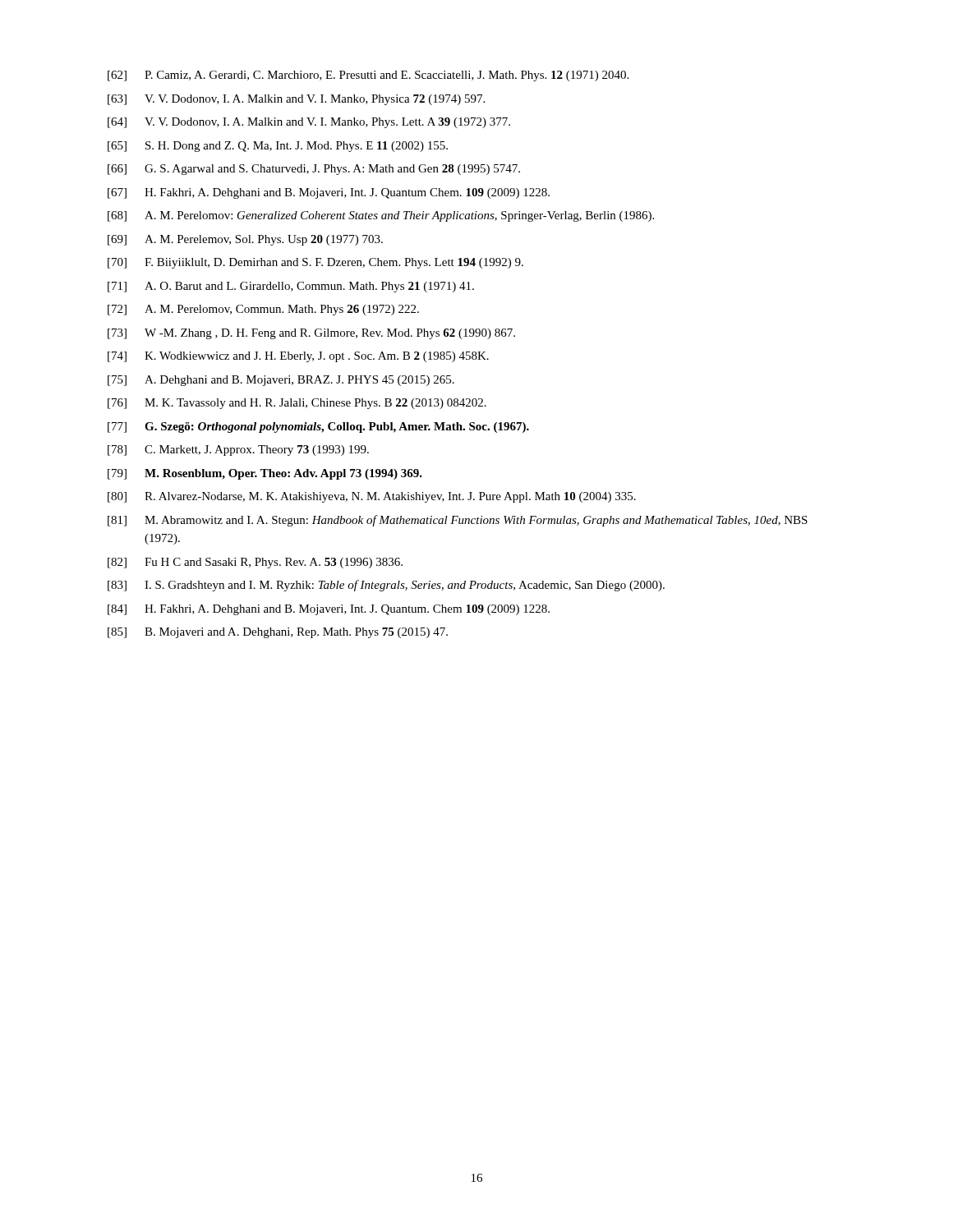Locate the element starting "[79] M. Rosenblum, Oper. Theo:"

pyautogui.click(x=265, y=474)
